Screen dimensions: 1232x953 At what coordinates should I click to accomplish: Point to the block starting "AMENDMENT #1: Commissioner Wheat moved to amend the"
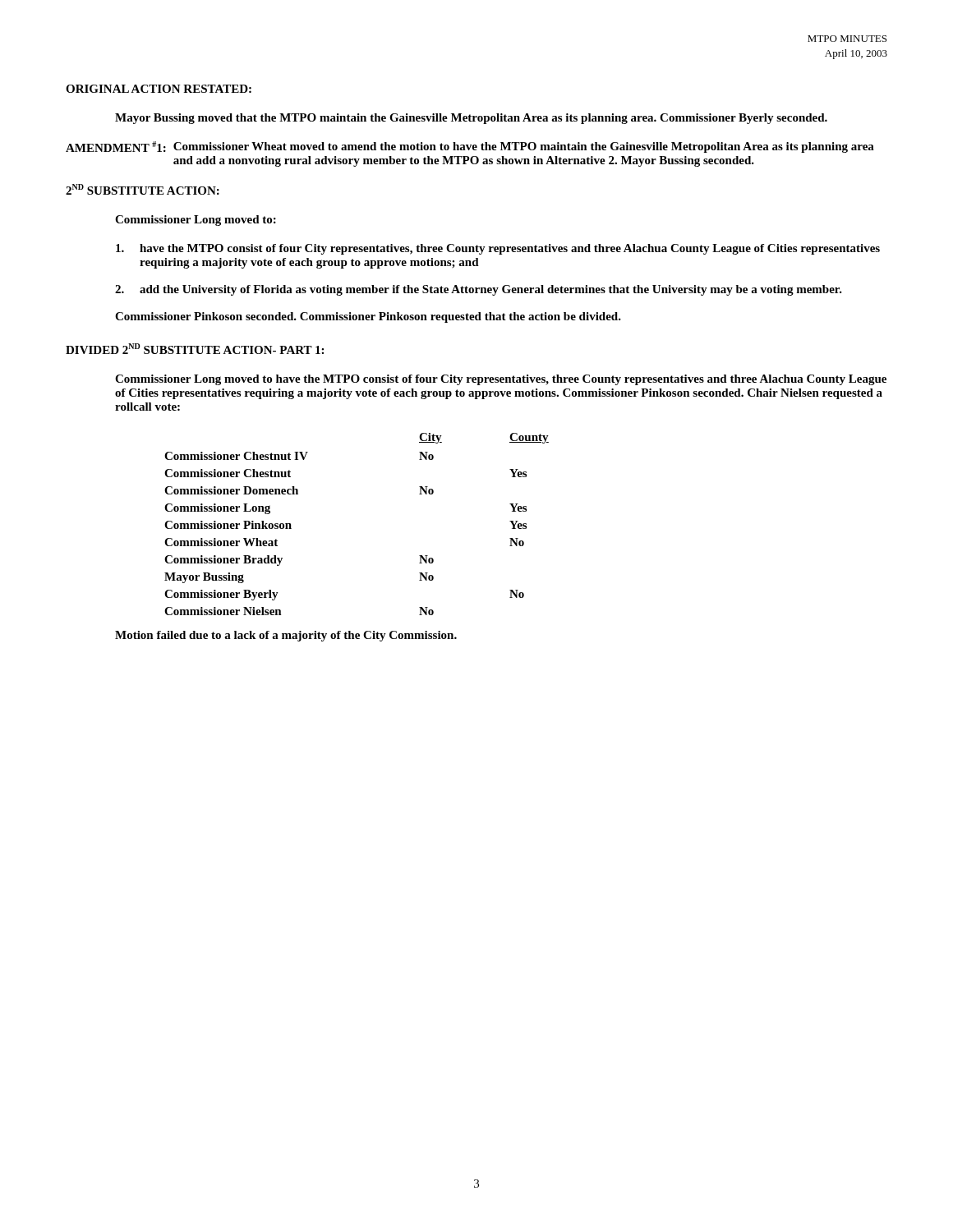pyautogui.click(x=476, y=154)
